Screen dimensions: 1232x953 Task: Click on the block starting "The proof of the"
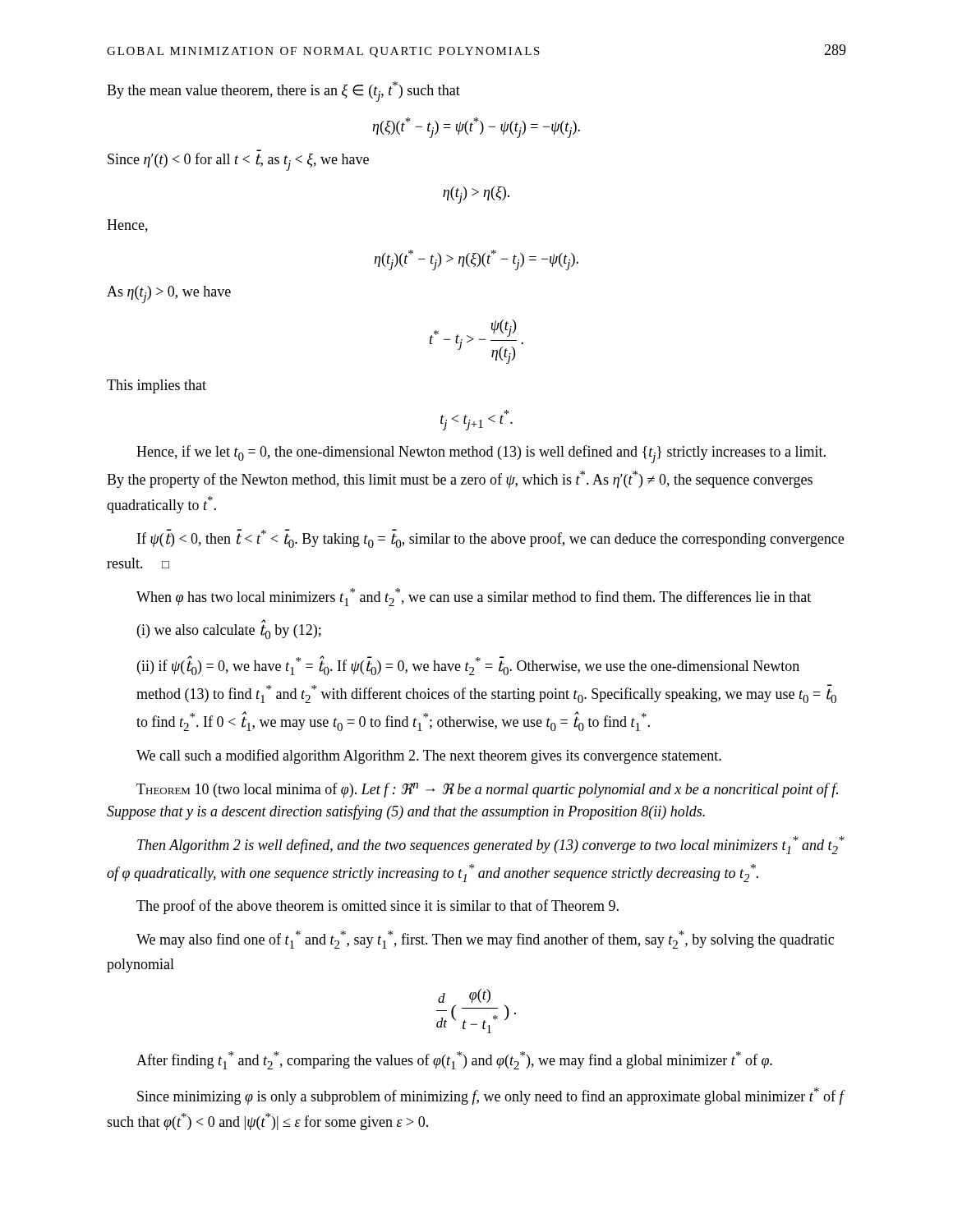(x=476, y=906)
